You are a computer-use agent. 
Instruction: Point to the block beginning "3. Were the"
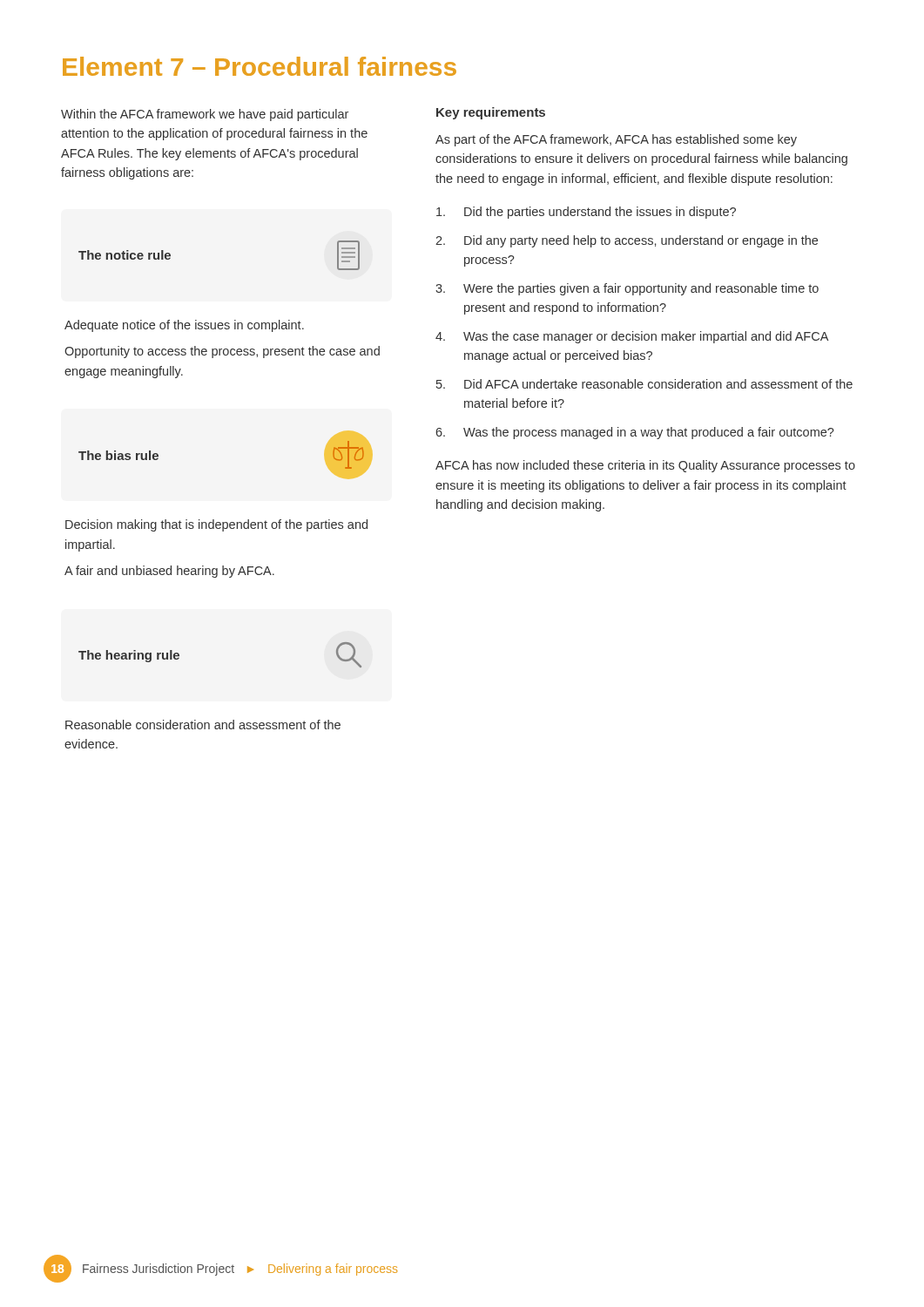tap(649, 298)
